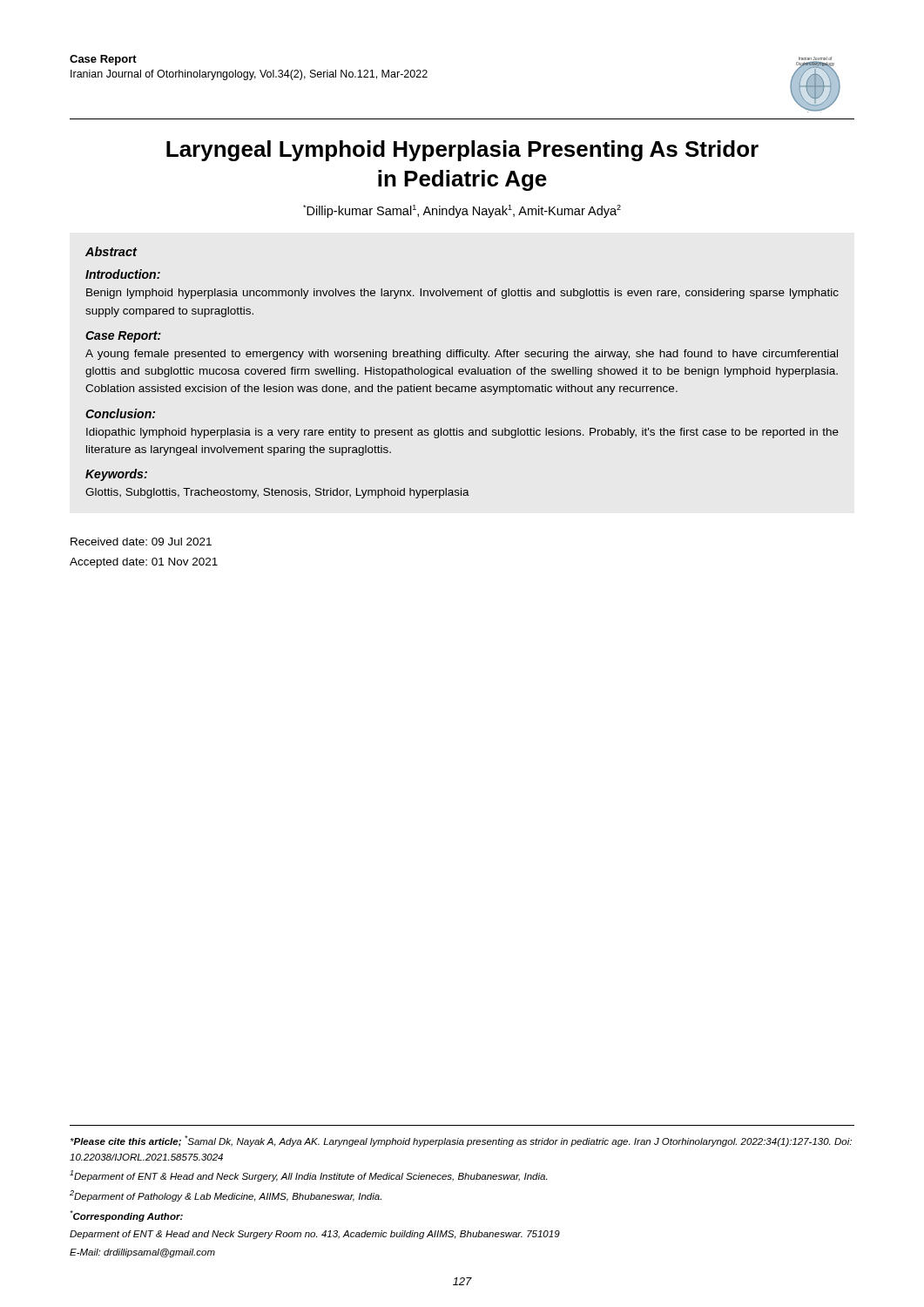Click the title that begins "Laryngeal Lymphoid Hyperplasia"

point(462,164)
